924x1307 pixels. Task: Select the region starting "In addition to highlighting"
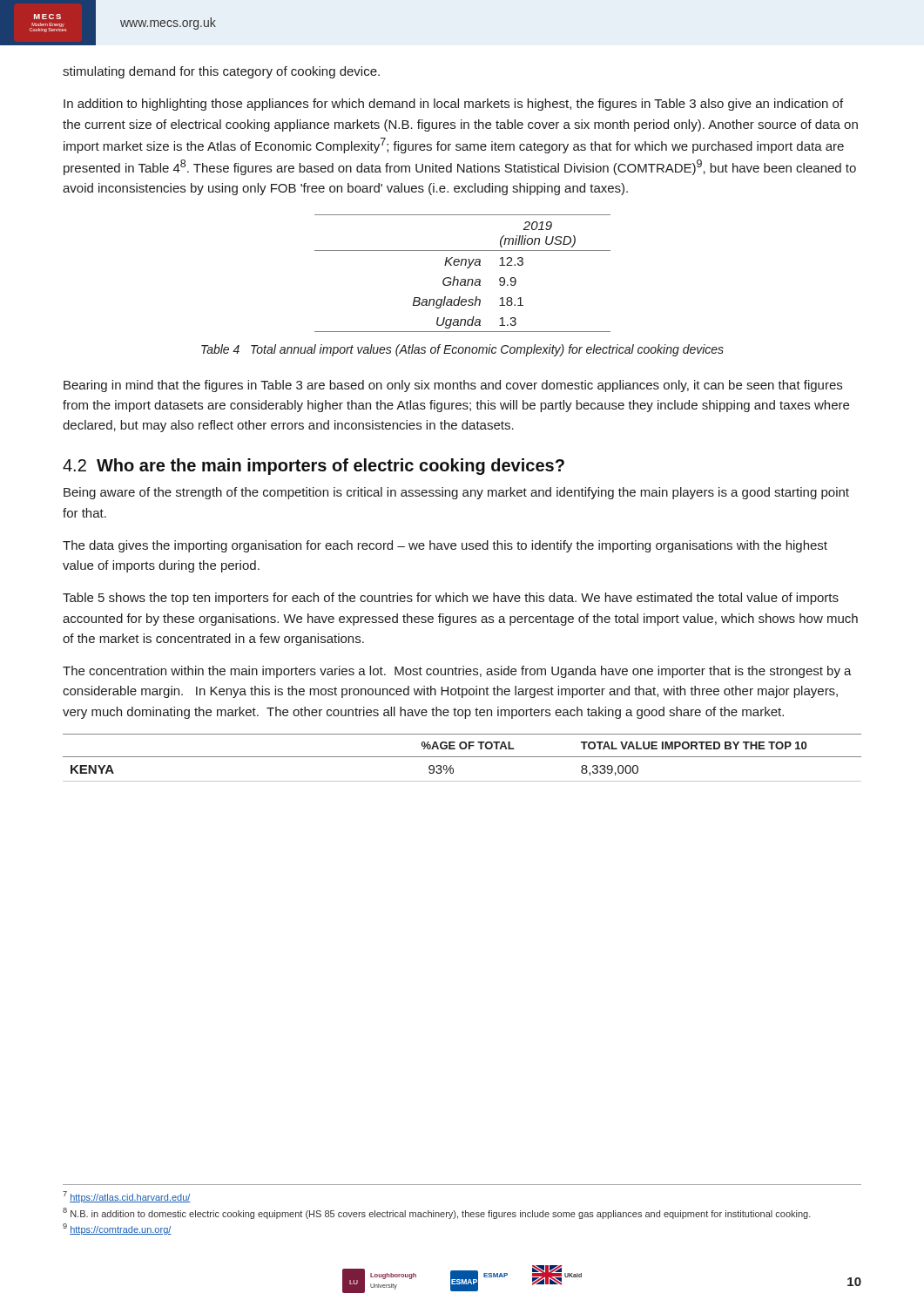point(461,146)
